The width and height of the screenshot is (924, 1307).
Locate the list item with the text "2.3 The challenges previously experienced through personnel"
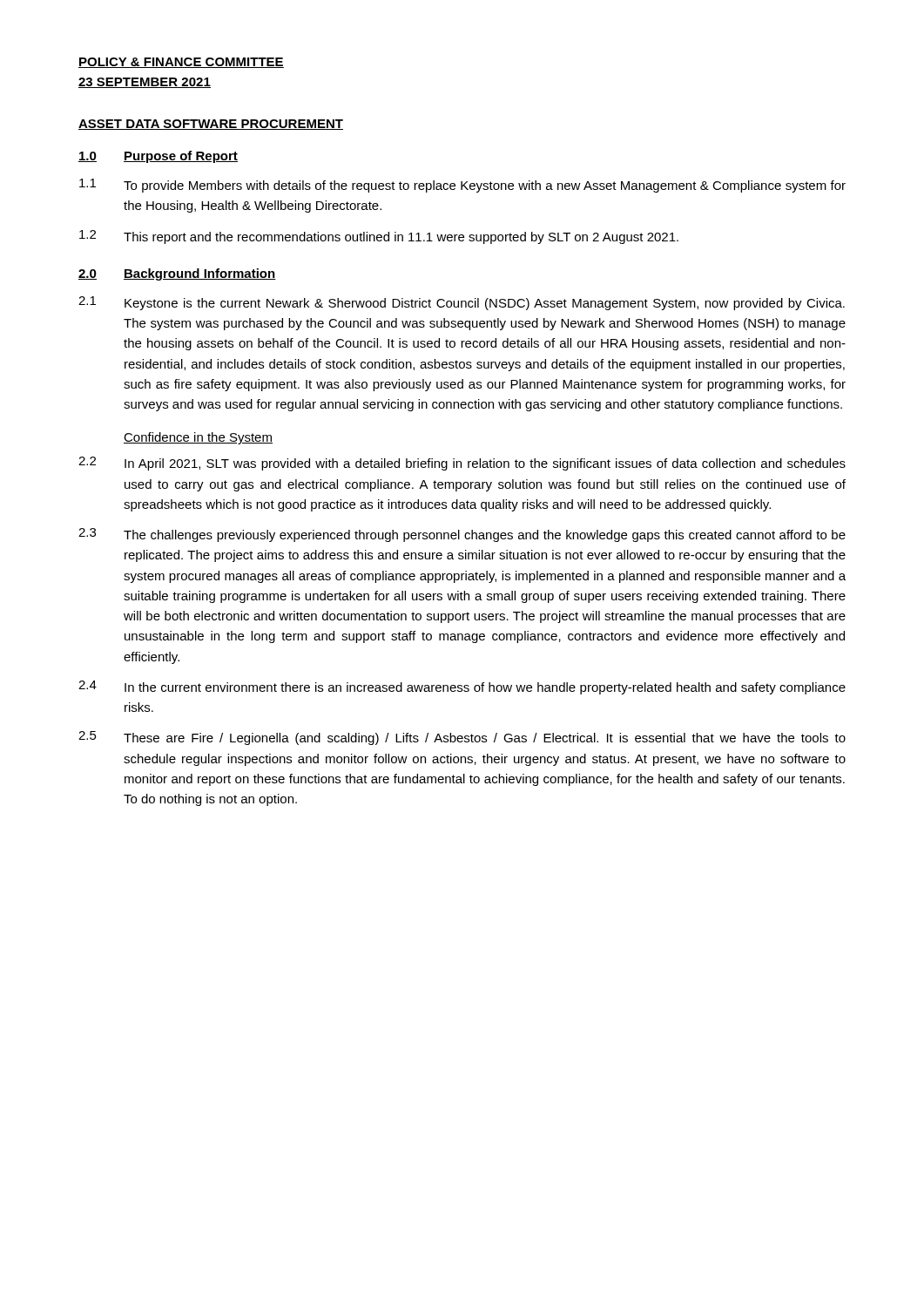[462, 595]
